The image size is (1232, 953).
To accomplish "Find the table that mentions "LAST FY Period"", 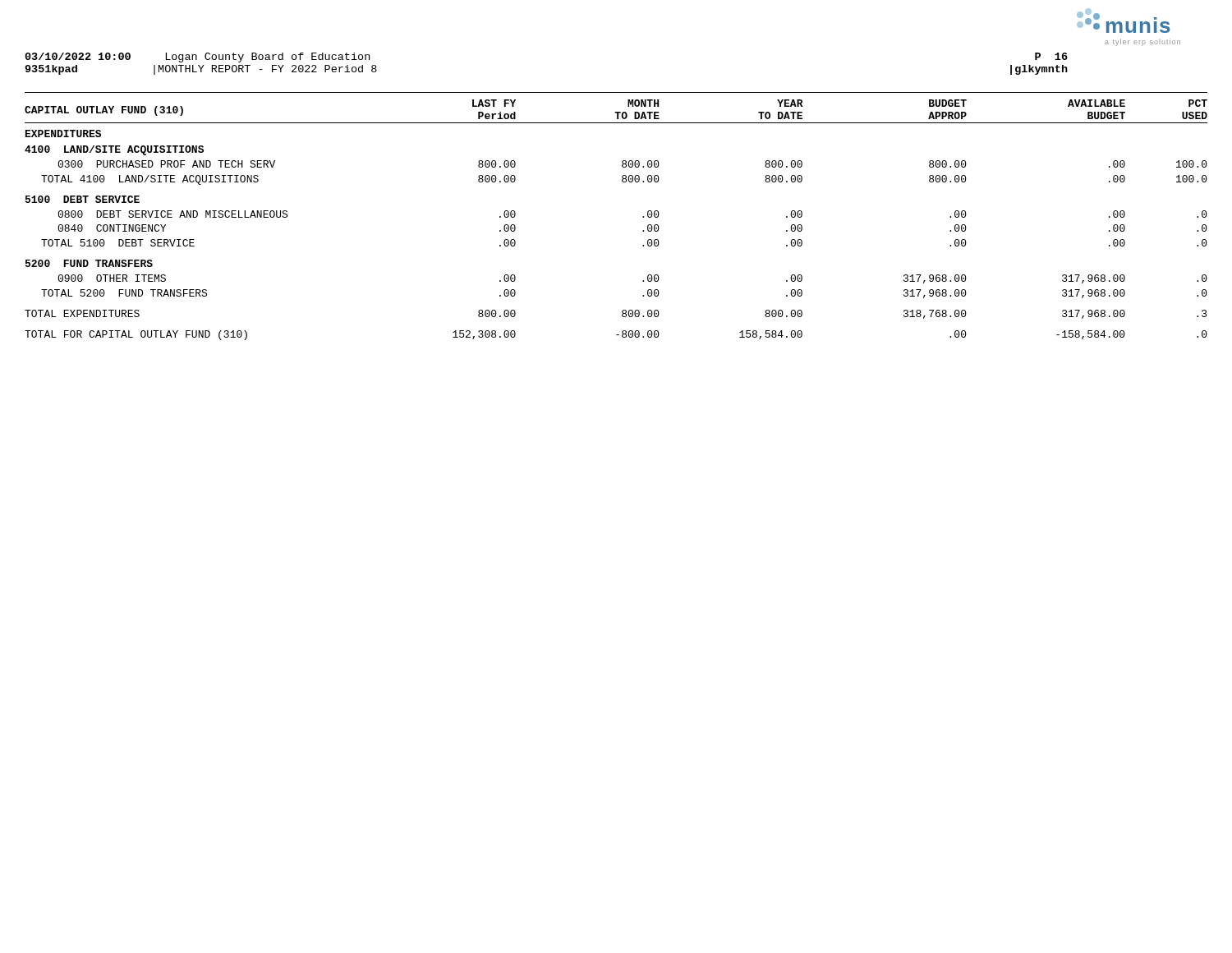I will coord(616,219).
